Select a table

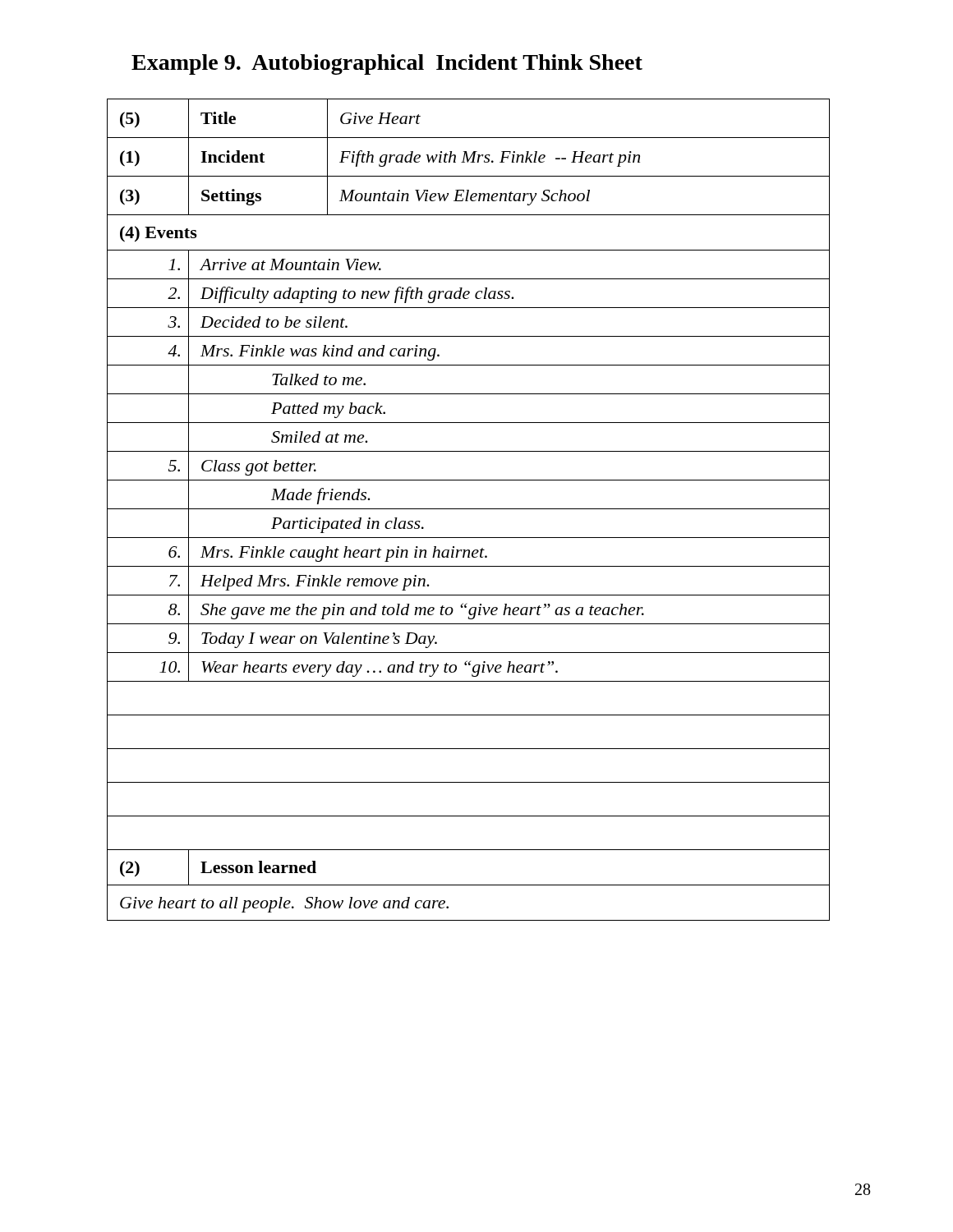(x=468, y=510)
